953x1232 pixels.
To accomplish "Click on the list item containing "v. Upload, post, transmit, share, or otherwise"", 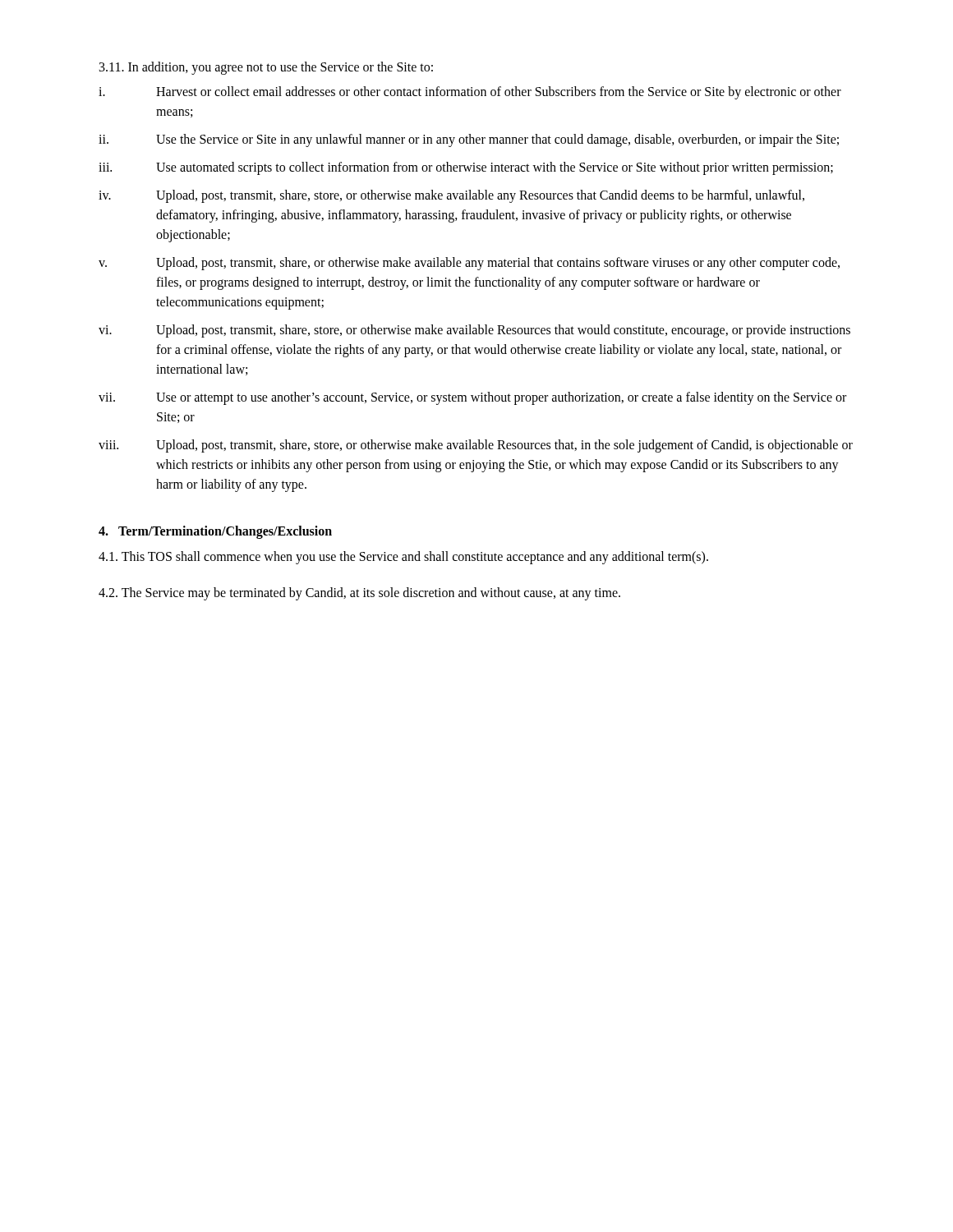I will 476,282.
